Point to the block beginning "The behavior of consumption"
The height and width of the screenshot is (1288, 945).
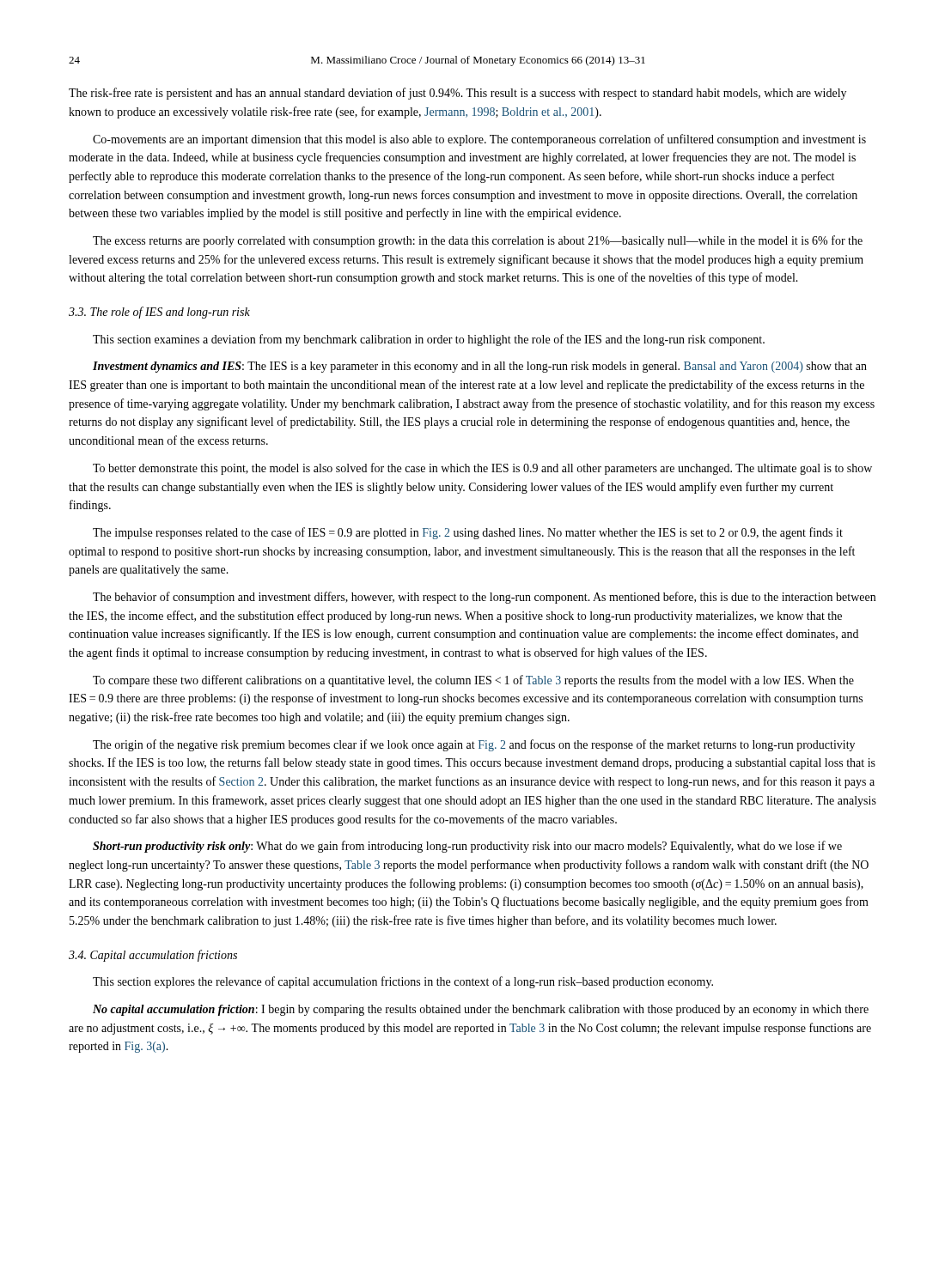472,625
